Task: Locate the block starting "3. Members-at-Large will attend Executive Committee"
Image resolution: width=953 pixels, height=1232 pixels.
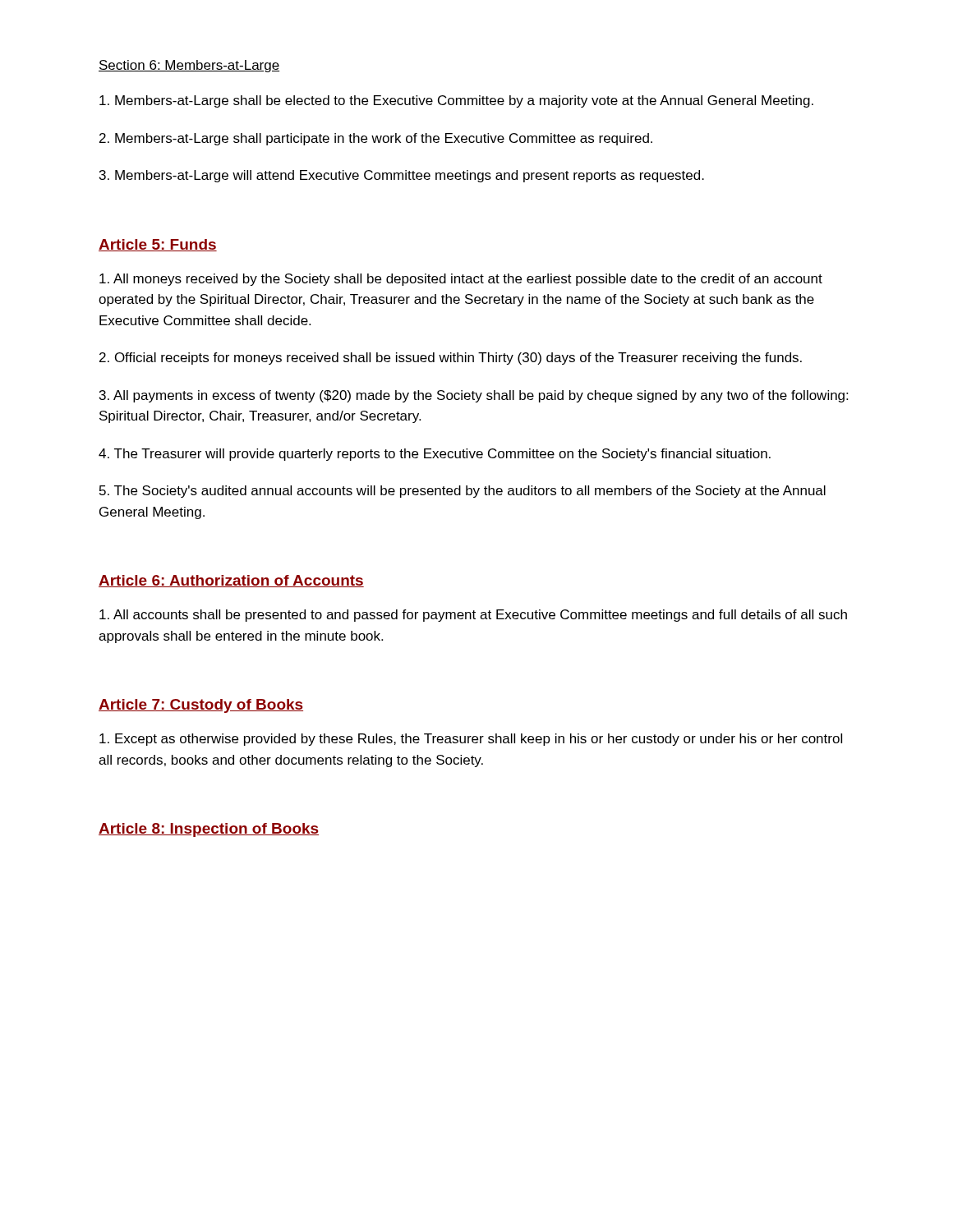Action: pos(402,175)
